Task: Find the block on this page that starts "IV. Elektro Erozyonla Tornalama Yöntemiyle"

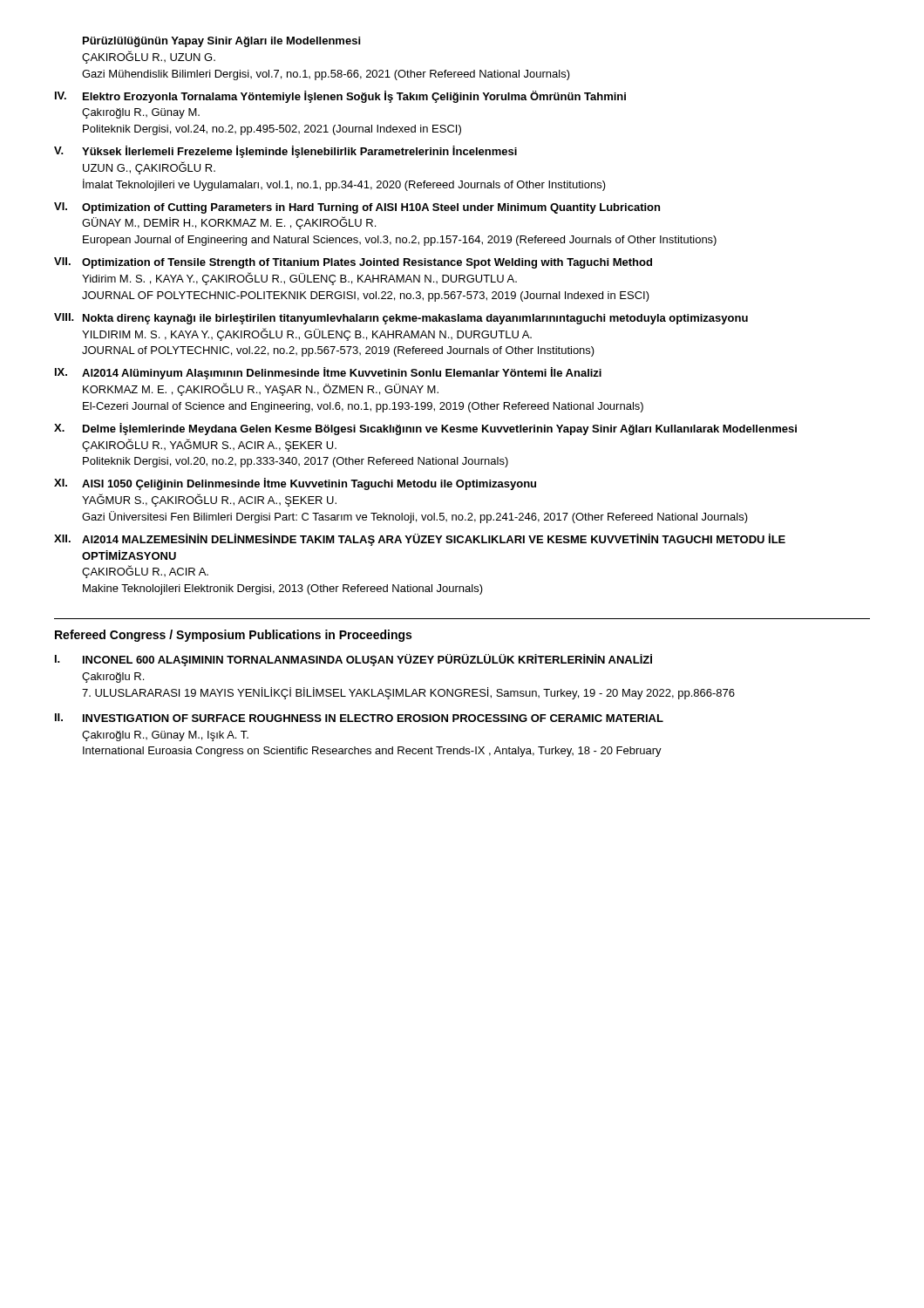Action: click(340, 97)
